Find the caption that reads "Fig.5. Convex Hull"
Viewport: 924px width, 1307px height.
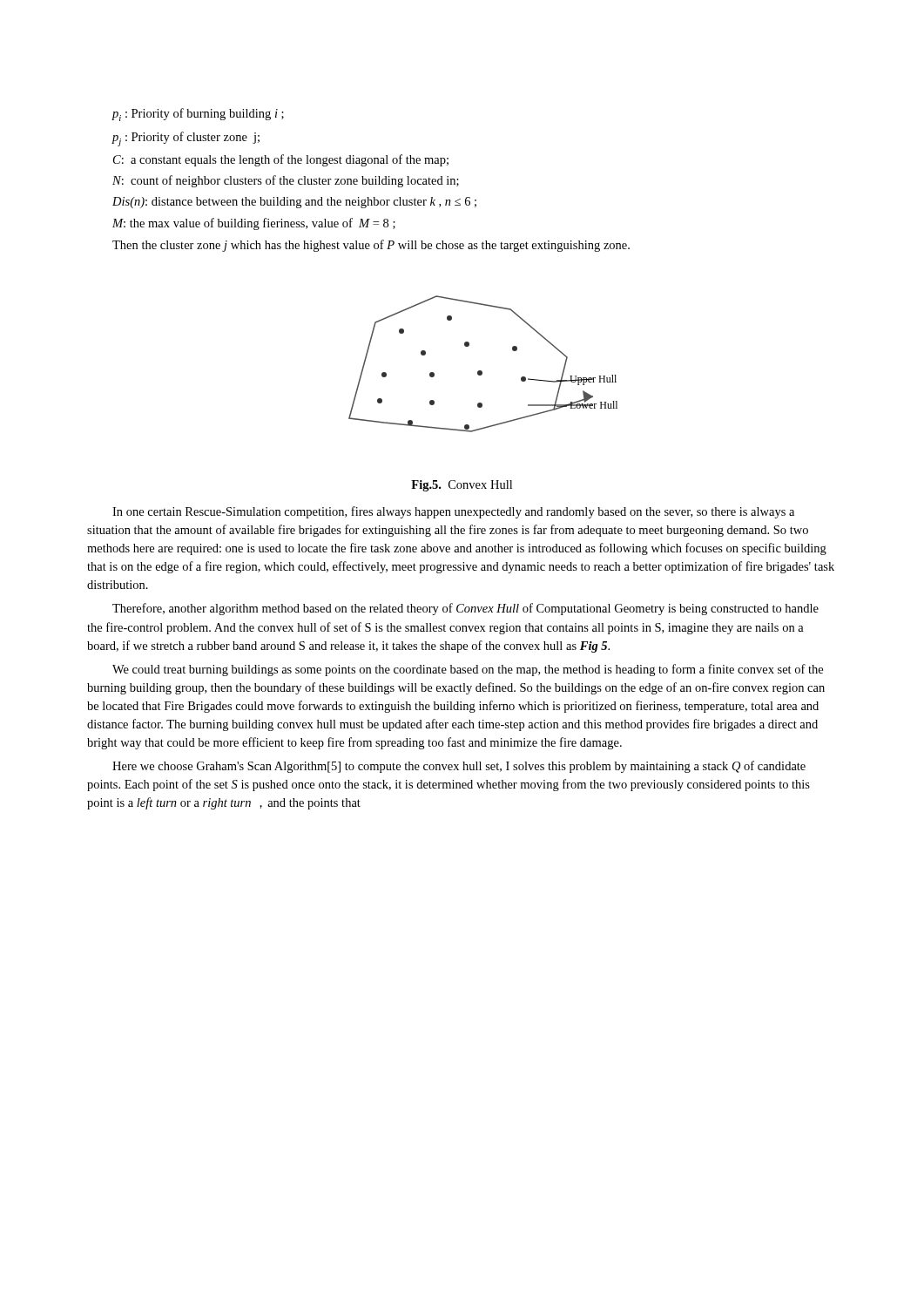point(462,485)
